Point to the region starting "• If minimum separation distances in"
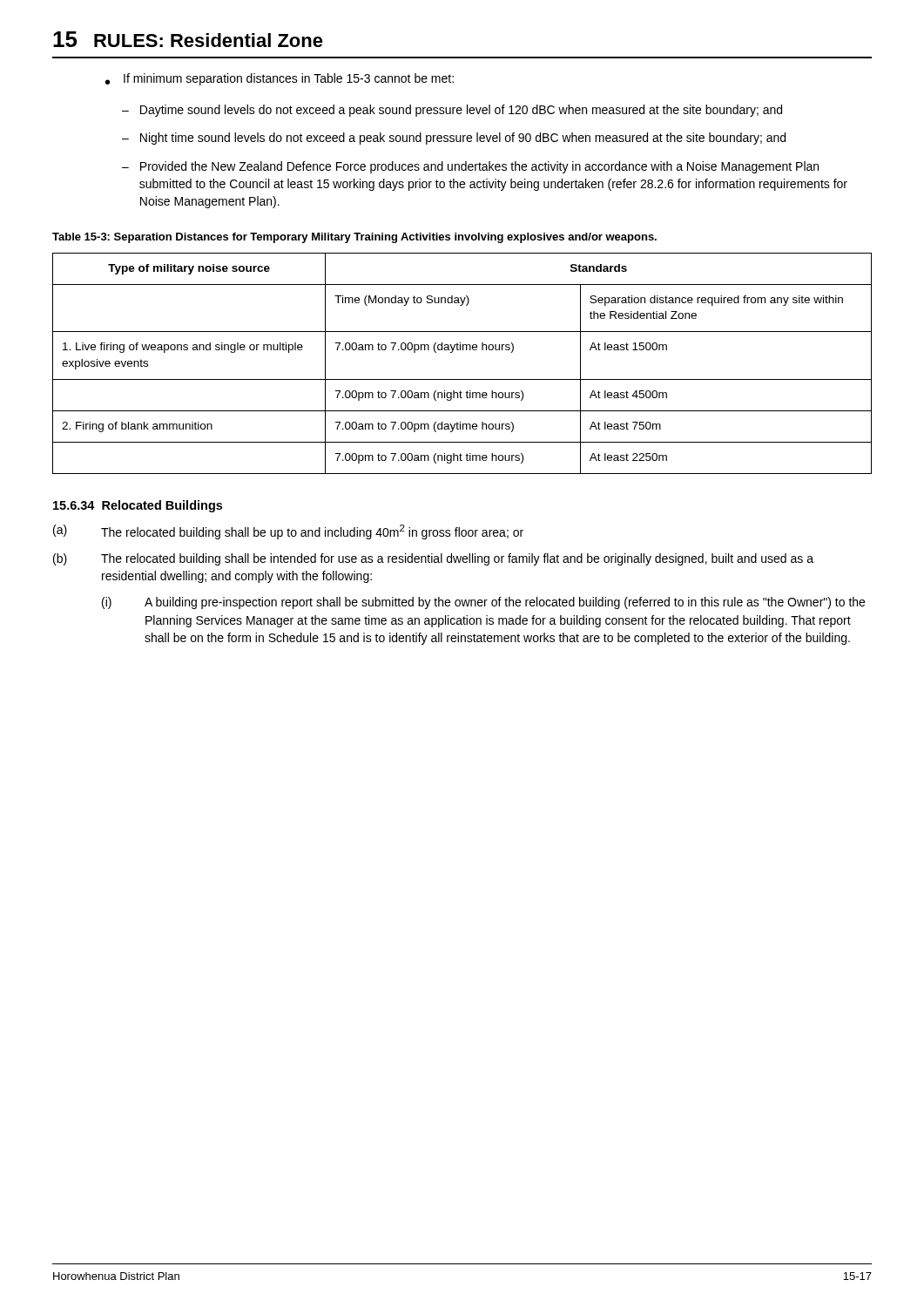The image size is (924, 1307). point(280,79)
